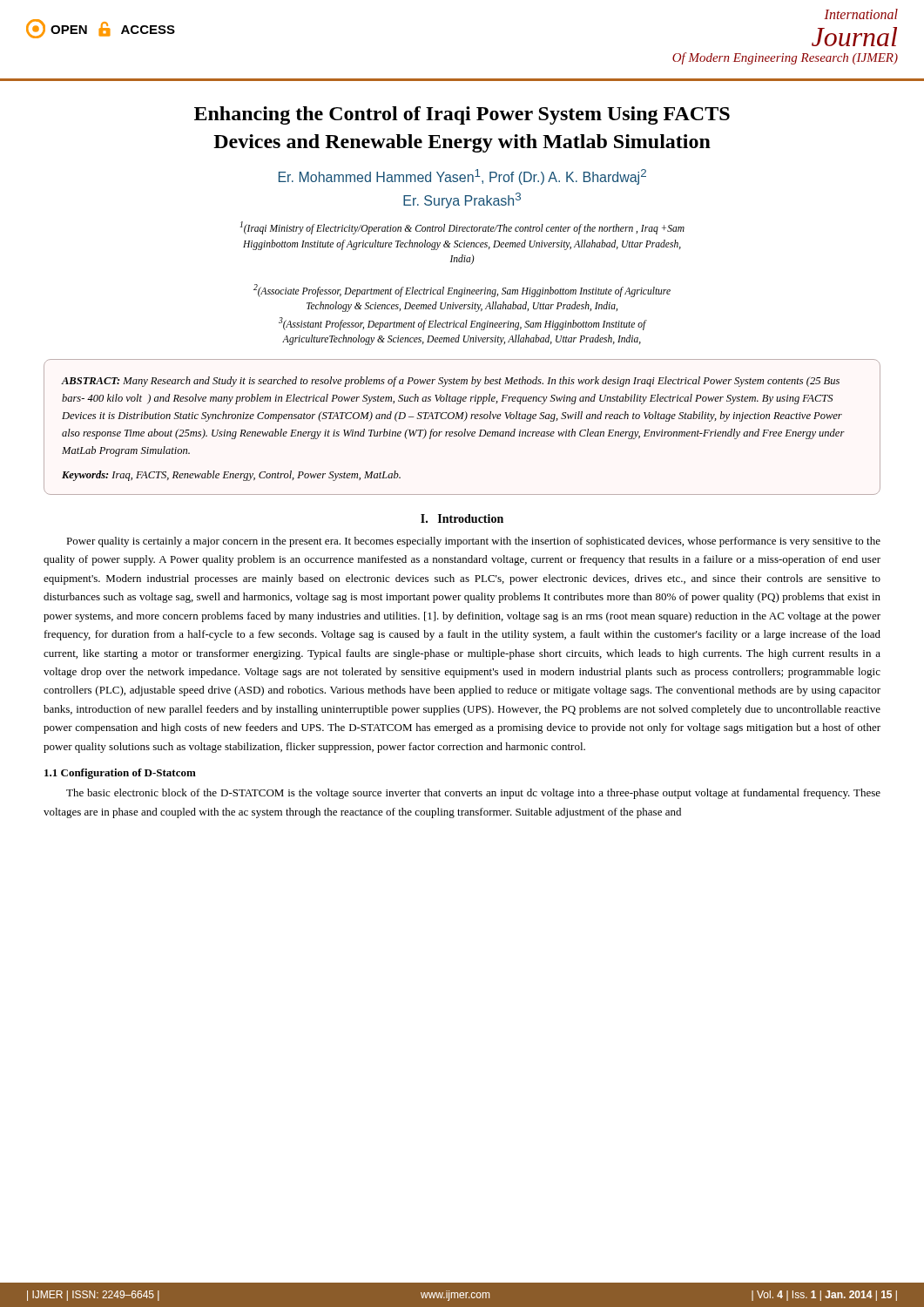Point to the text block starting "The basic electronic"

(462, 802)
